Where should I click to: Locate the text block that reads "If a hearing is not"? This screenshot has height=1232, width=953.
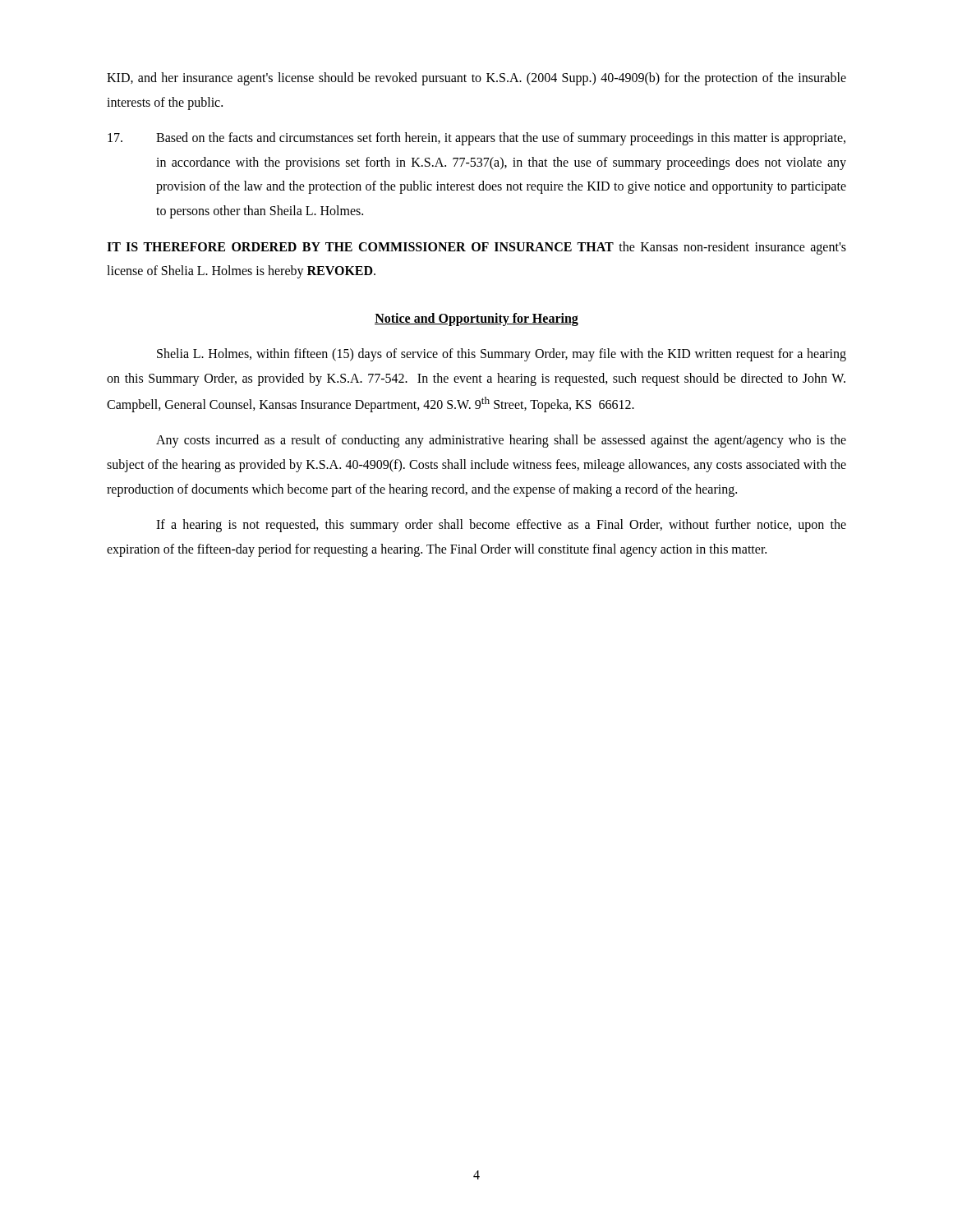(476, 537)
